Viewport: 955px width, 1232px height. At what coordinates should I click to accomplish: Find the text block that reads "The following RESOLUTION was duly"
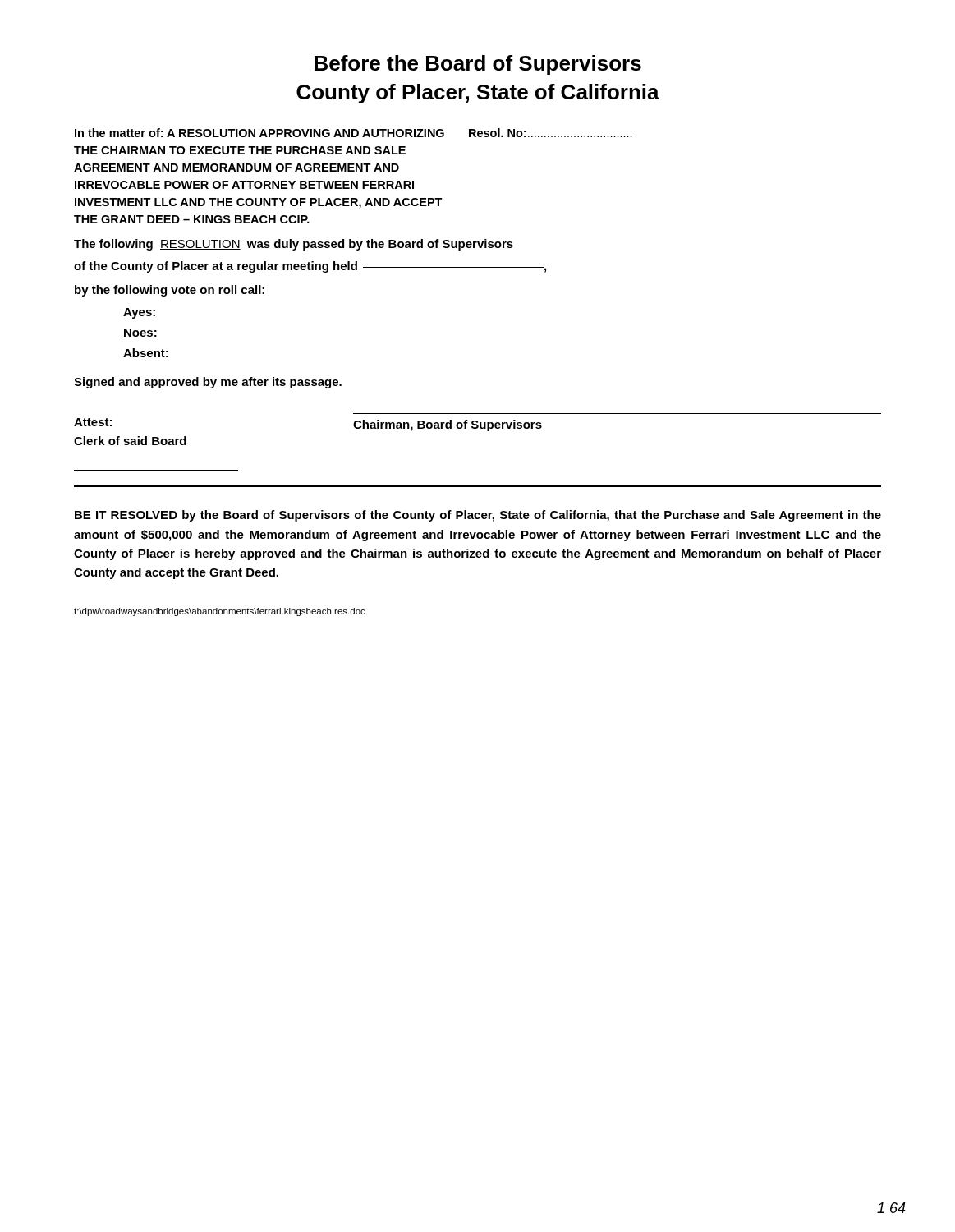(294, 244)
